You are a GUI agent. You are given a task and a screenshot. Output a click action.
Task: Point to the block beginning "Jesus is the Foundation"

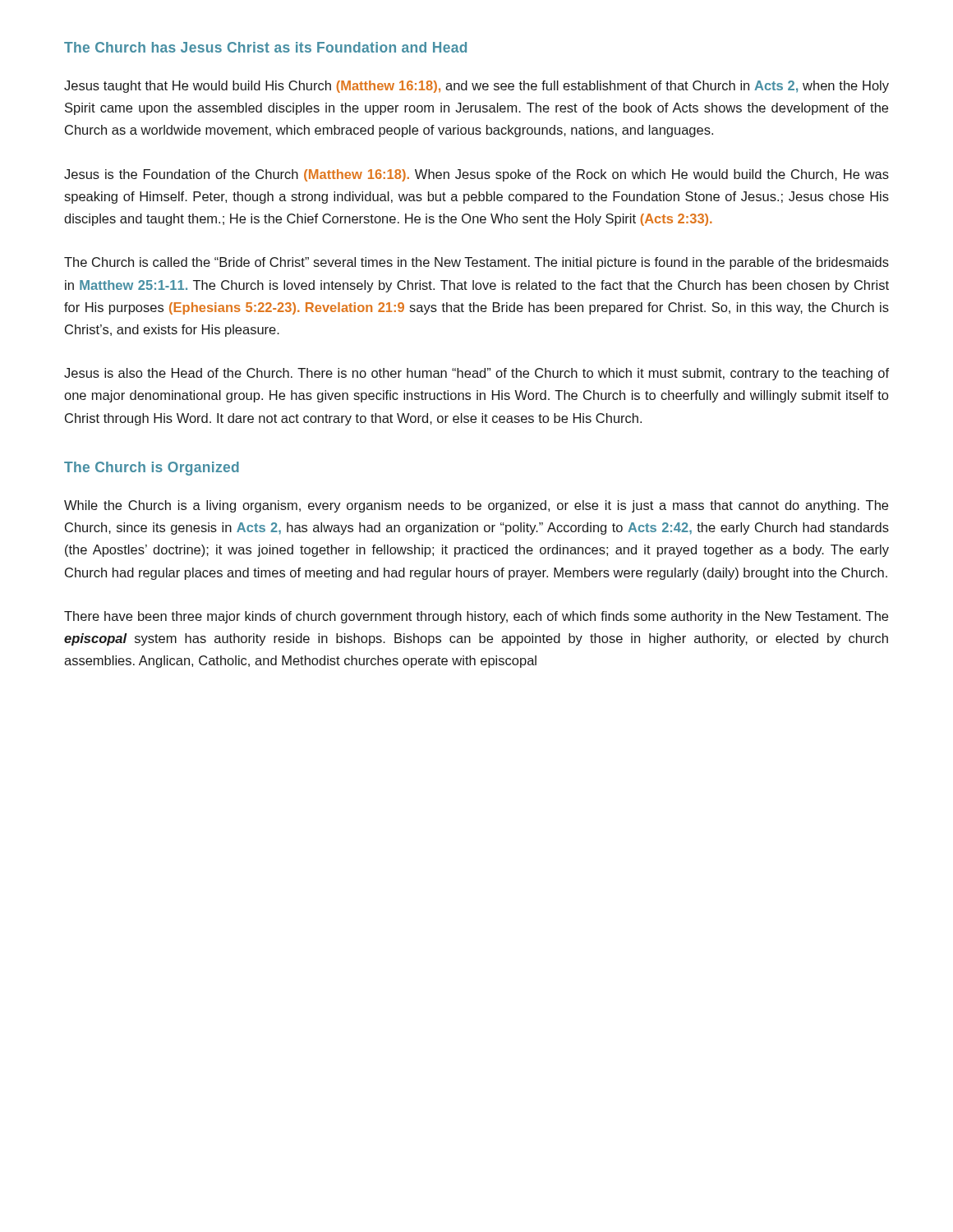(476, 196)
